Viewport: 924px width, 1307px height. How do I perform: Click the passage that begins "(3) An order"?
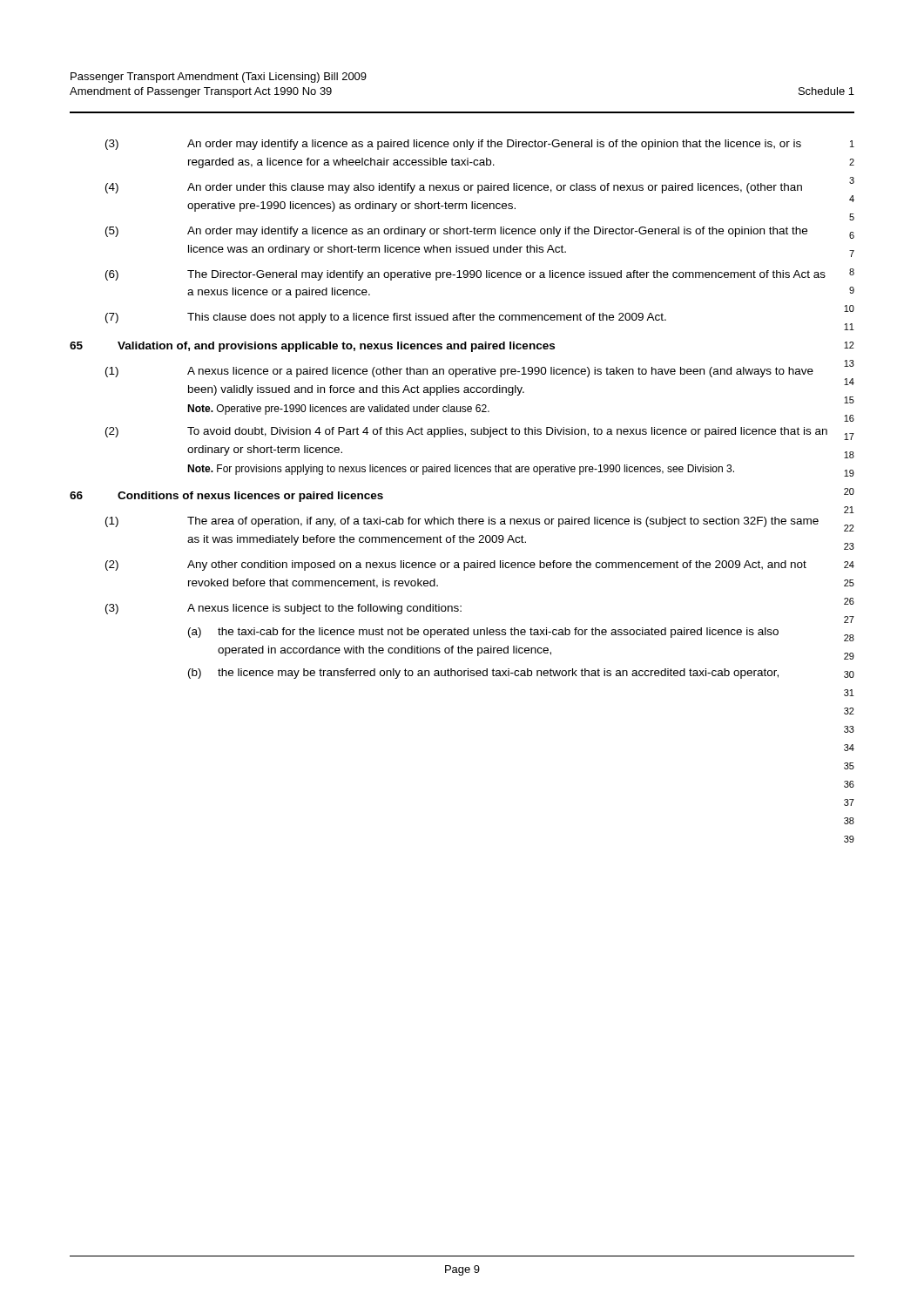click(x=449, y=153)
